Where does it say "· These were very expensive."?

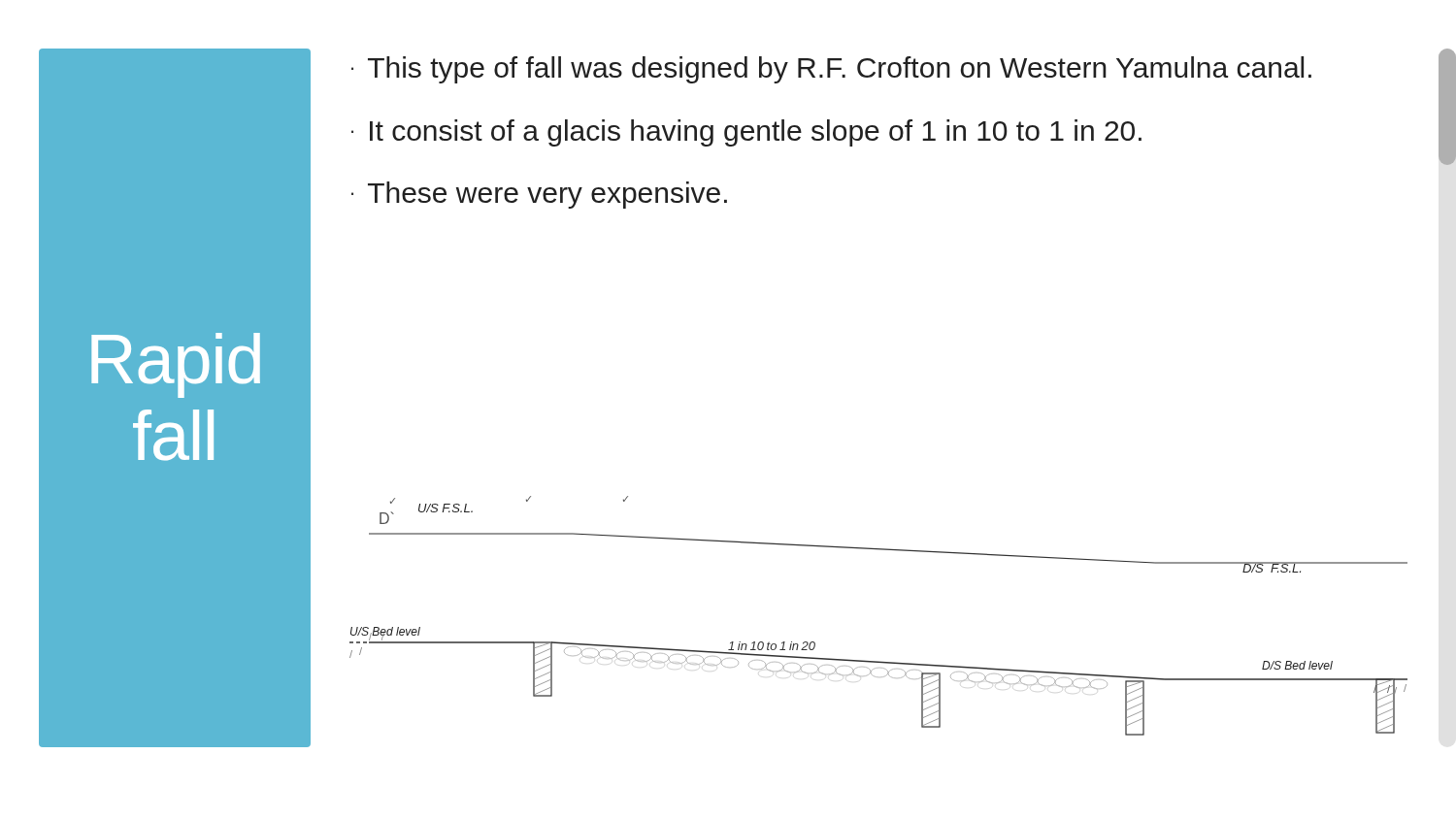(540, 193)
